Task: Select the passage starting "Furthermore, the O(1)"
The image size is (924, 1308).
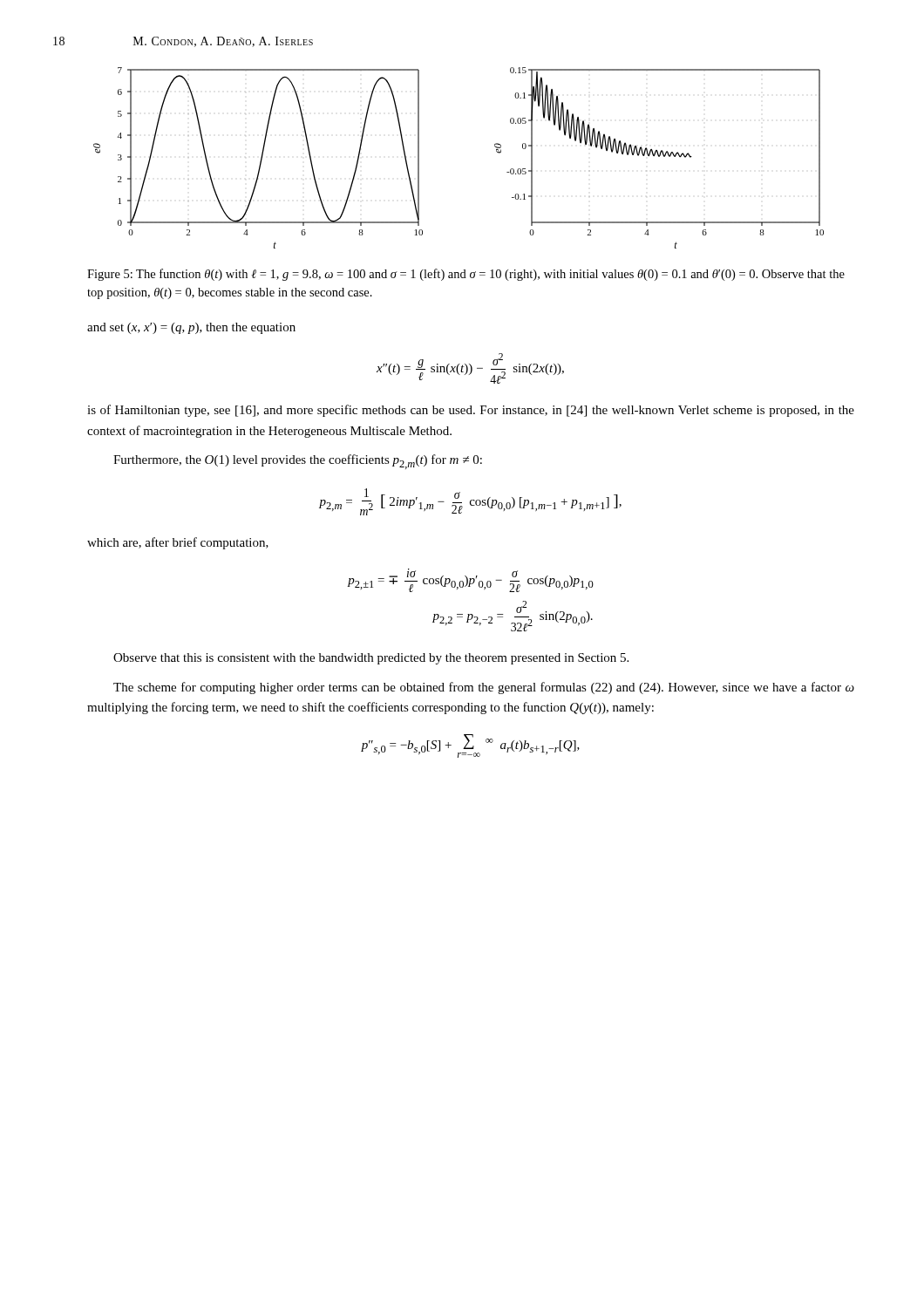Action: click(x=298, y=461)
